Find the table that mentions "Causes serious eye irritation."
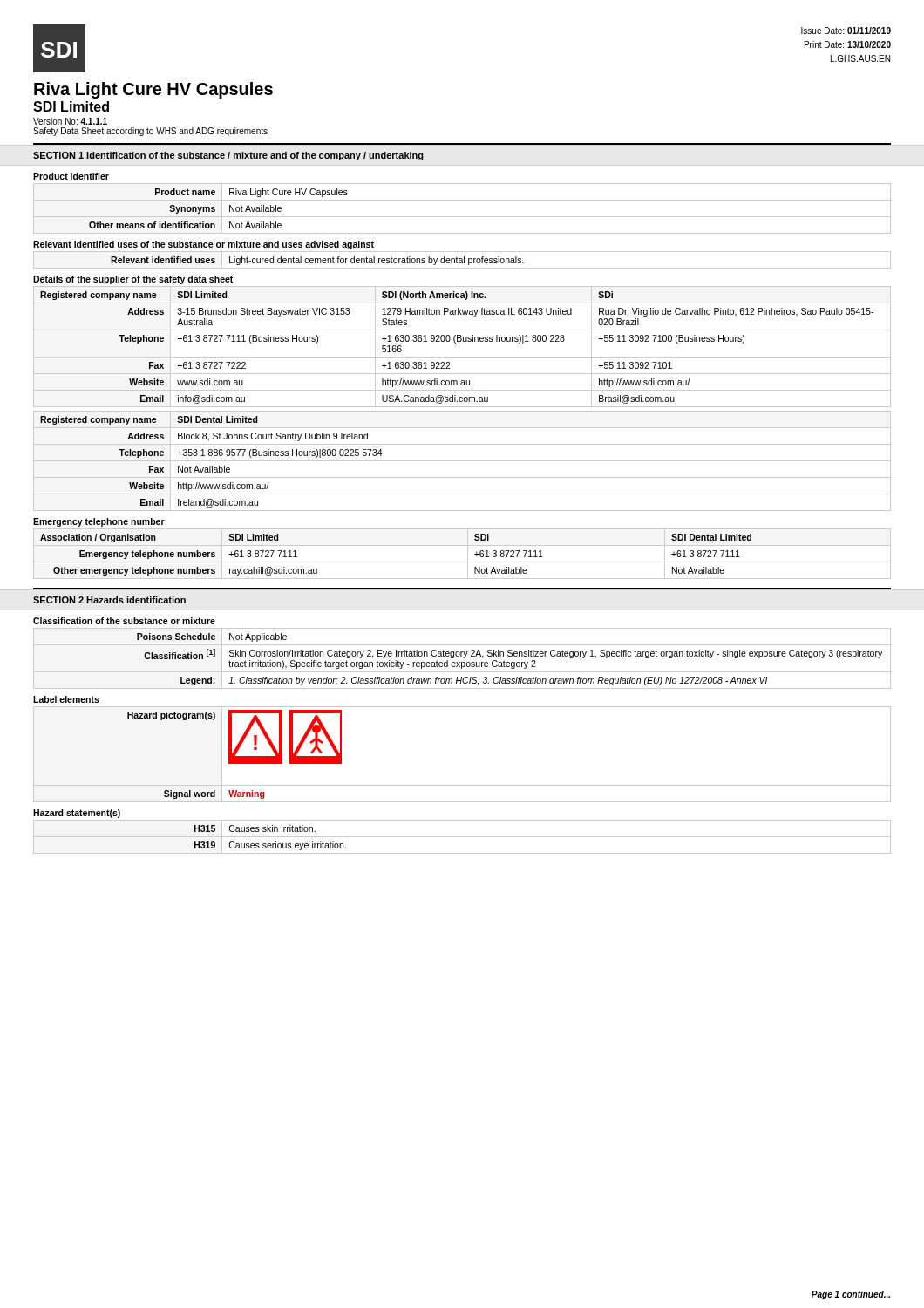 (462, 837)
